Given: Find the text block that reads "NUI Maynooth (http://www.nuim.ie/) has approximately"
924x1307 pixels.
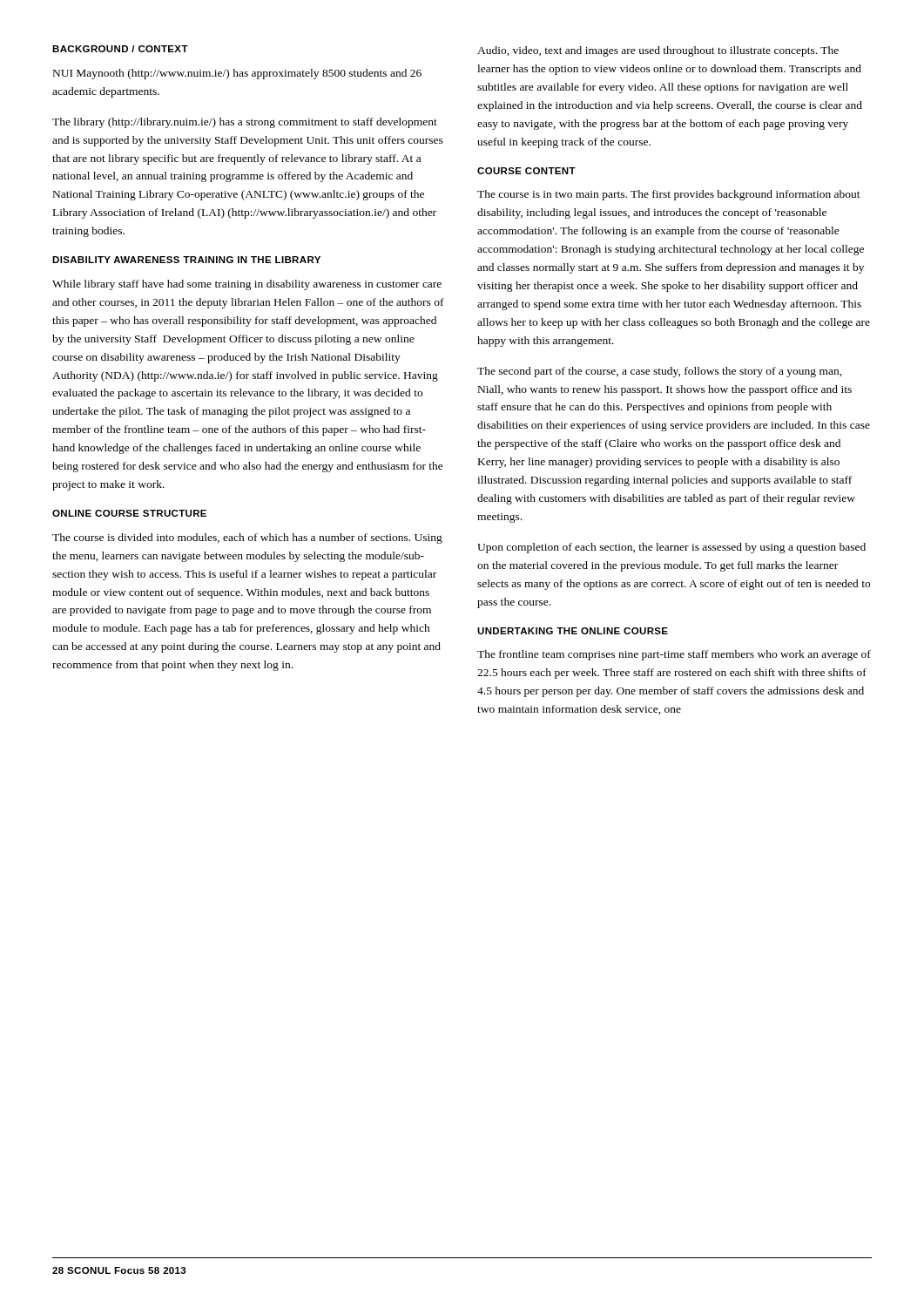Looking at the screenshot, I should (237, 82).
